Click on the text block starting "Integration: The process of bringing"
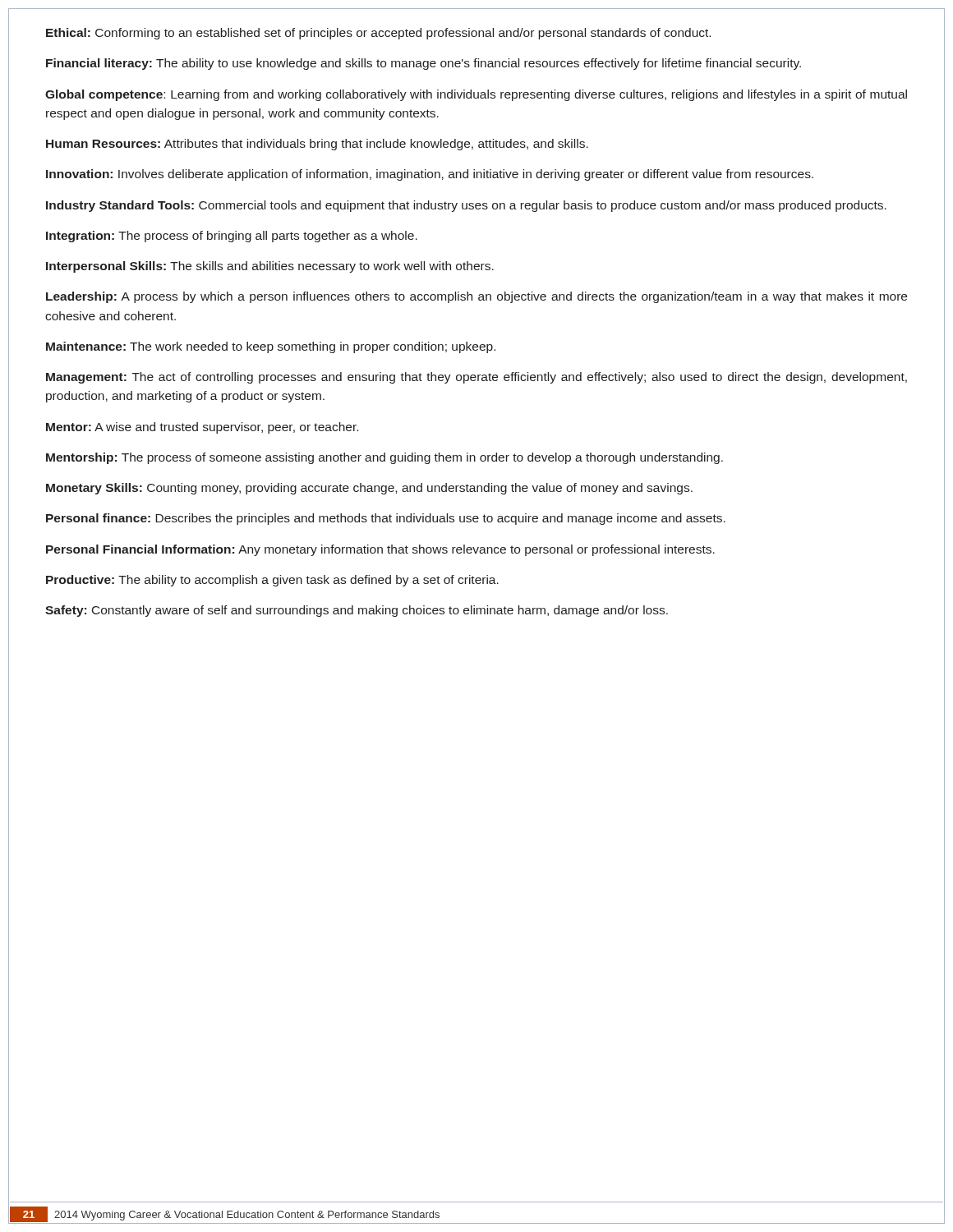The width and height of the screenshot is (953, 1232). (232, 235)
